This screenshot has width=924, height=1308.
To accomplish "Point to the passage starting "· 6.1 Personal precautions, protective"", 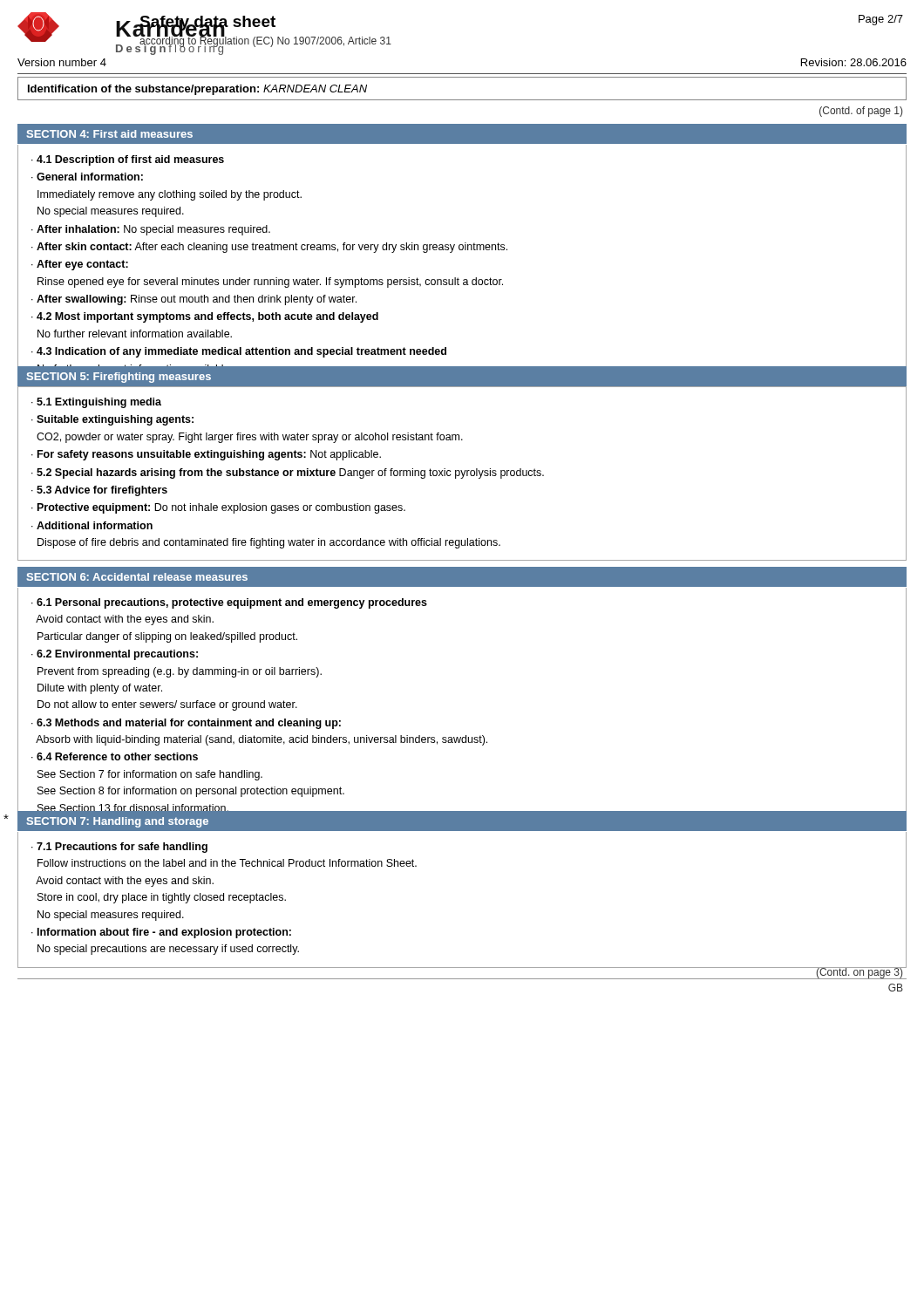I will point(229,603).
